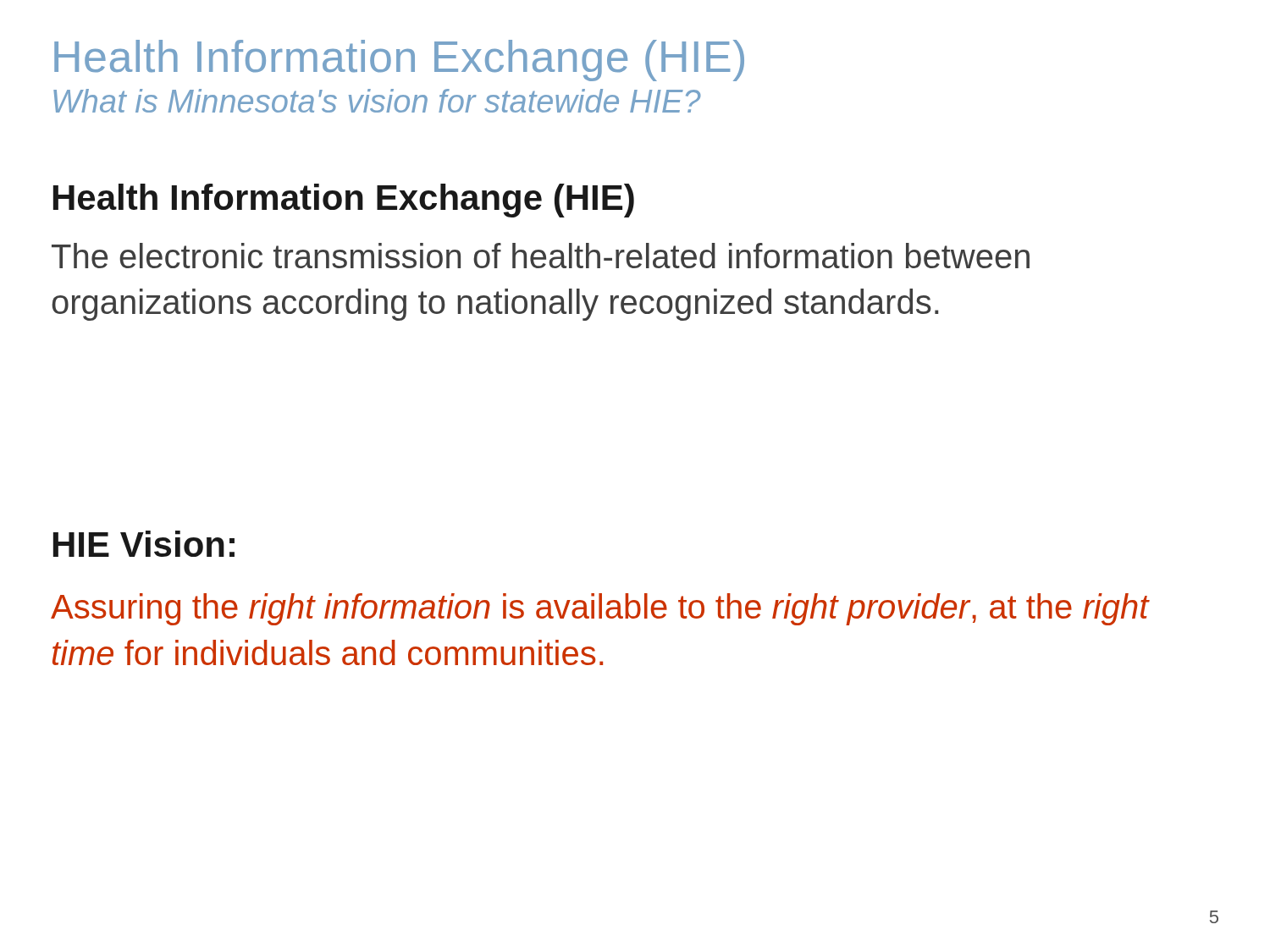
Task: Click the title that begins "Health Information Exchange (HIE) What is"
Action: coord(635,77)
